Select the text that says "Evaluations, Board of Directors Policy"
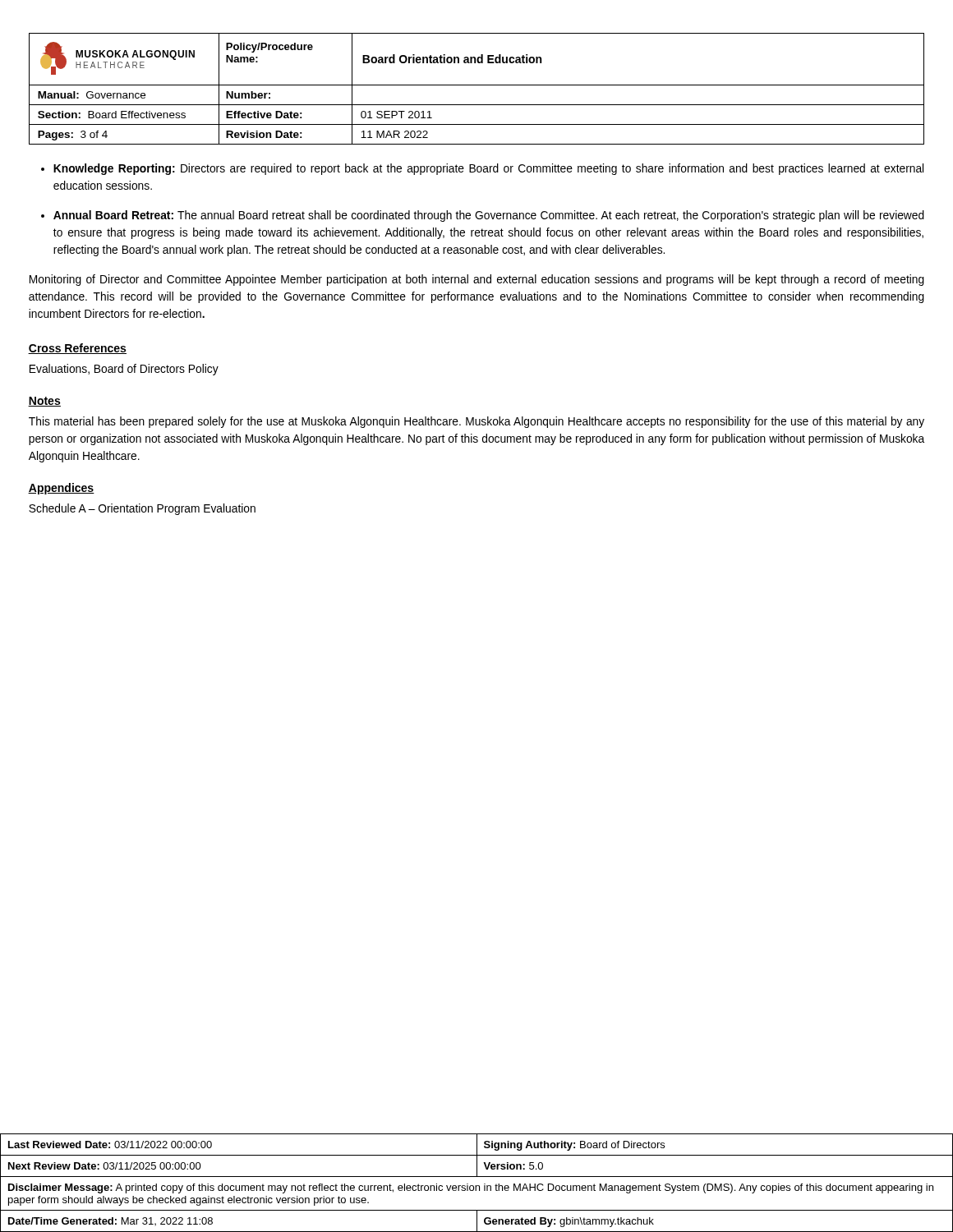 123,369
